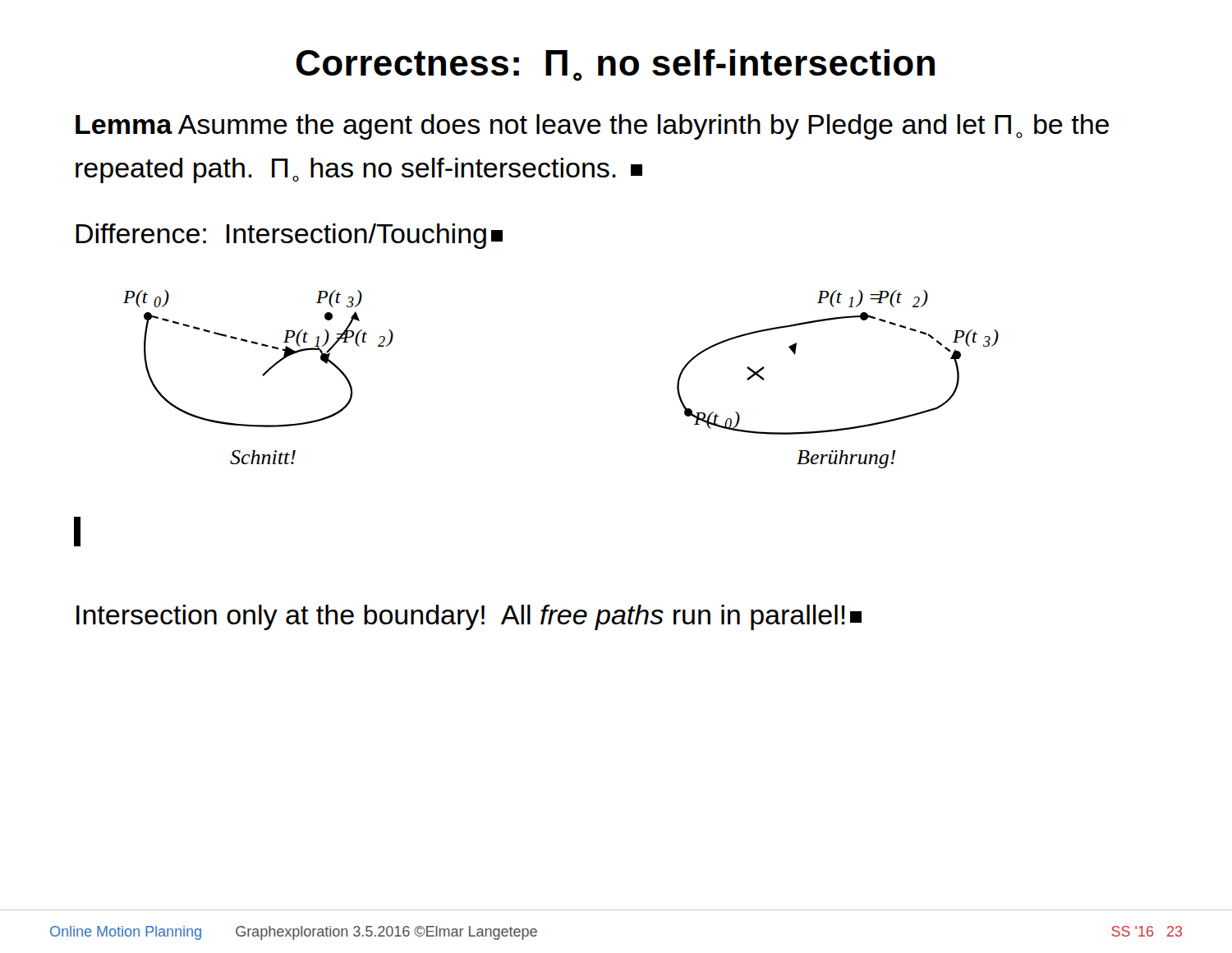This screenshot has height=953, width=1232.
Task: Navigate to the block starting "Lemma Asumme the agent"
Action: pos(592,148)
